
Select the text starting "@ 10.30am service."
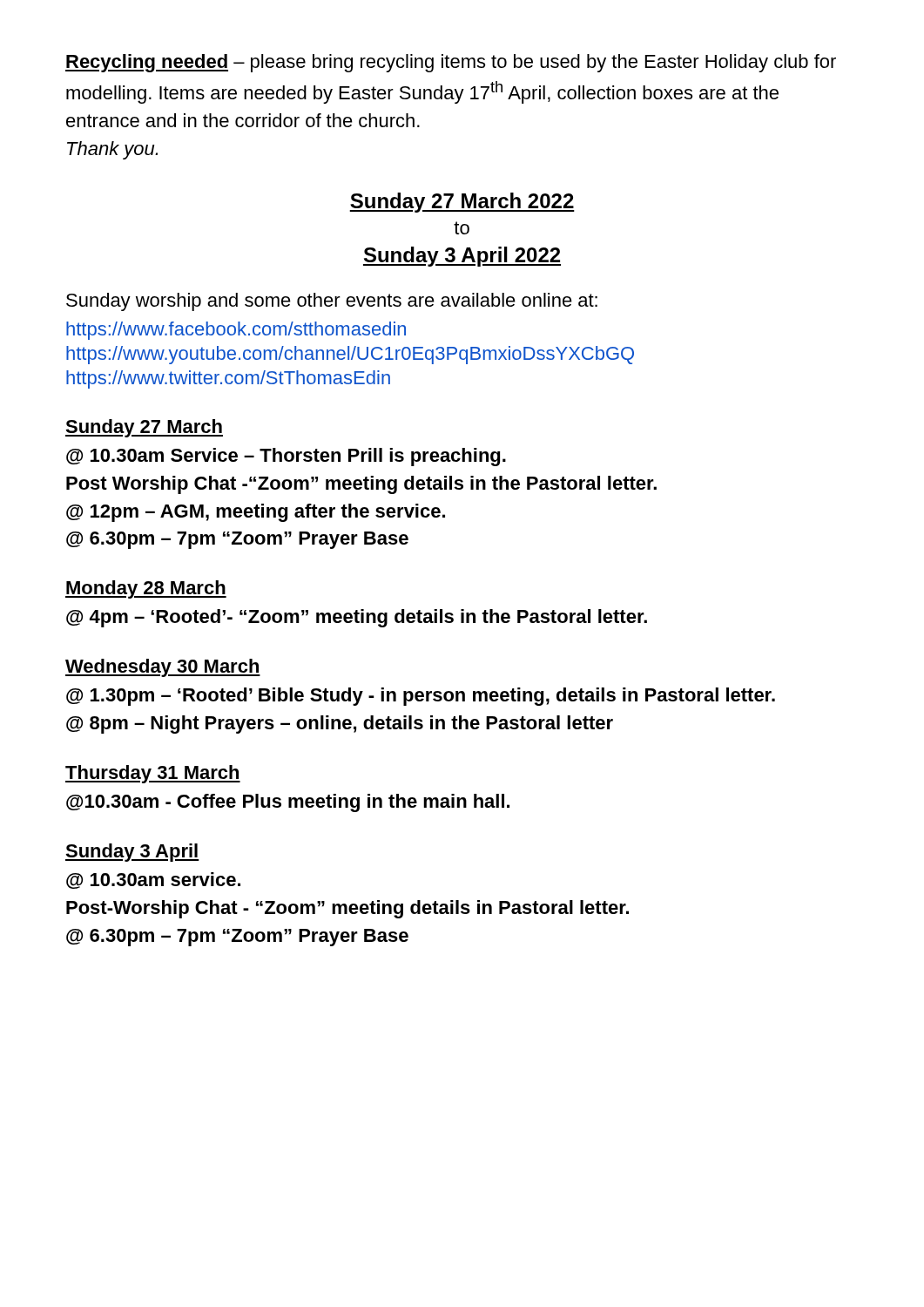pyautogui.click(x=153, y=880)
